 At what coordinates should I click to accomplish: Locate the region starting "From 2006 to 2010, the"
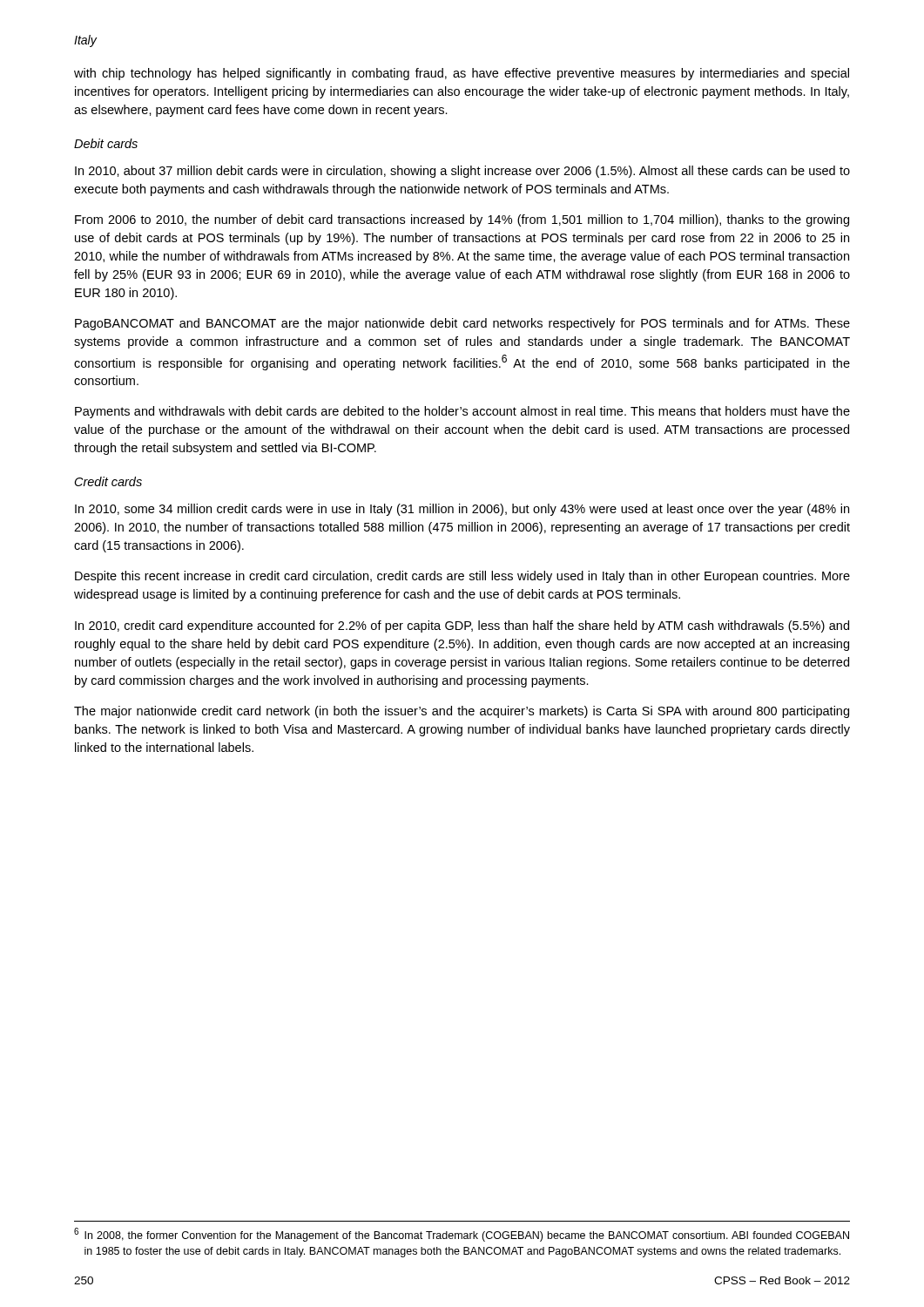[x=462, y=257]
